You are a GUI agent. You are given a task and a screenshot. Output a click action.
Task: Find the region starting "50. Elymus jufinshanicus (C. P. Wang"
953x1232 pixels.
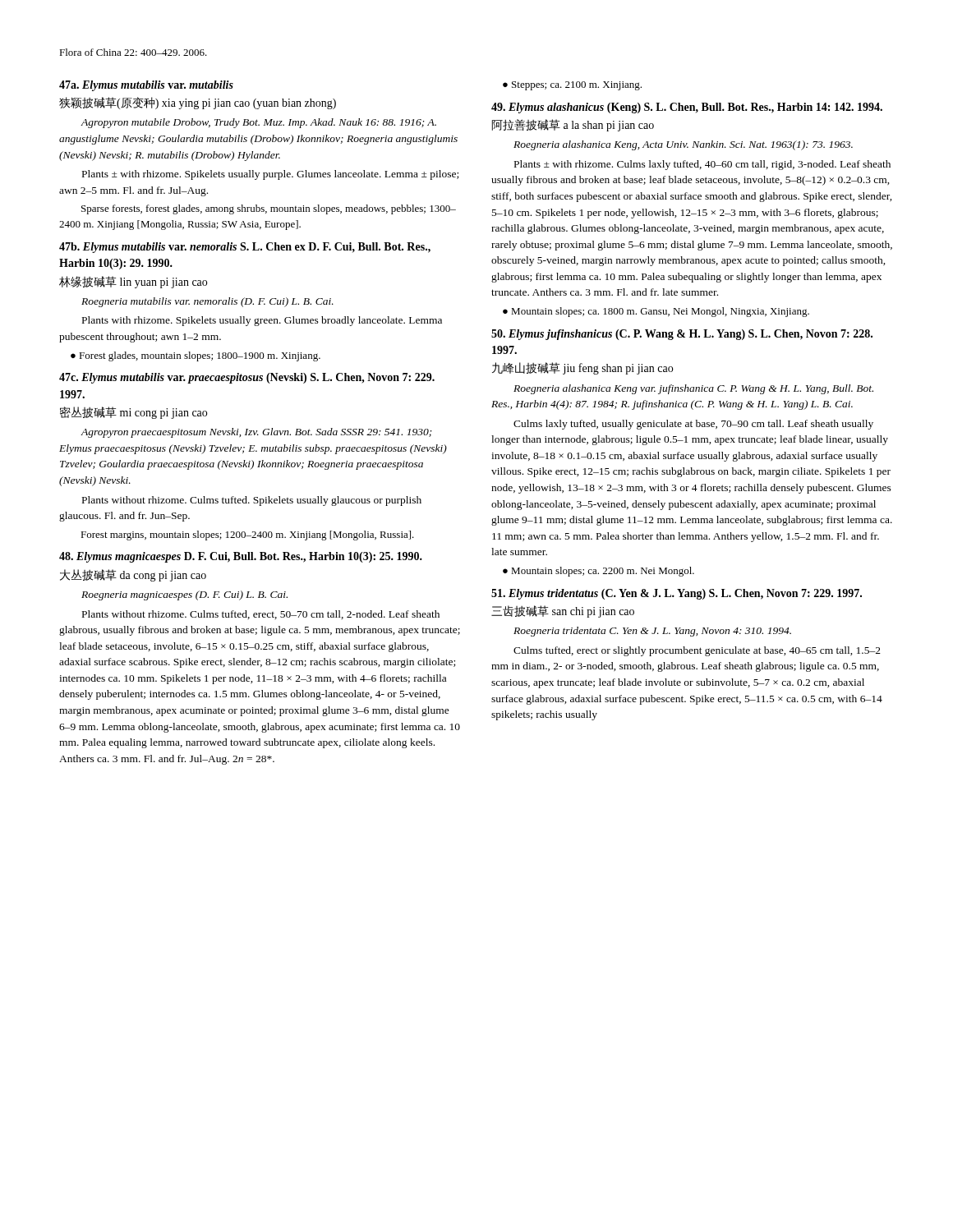click(682, 342)
